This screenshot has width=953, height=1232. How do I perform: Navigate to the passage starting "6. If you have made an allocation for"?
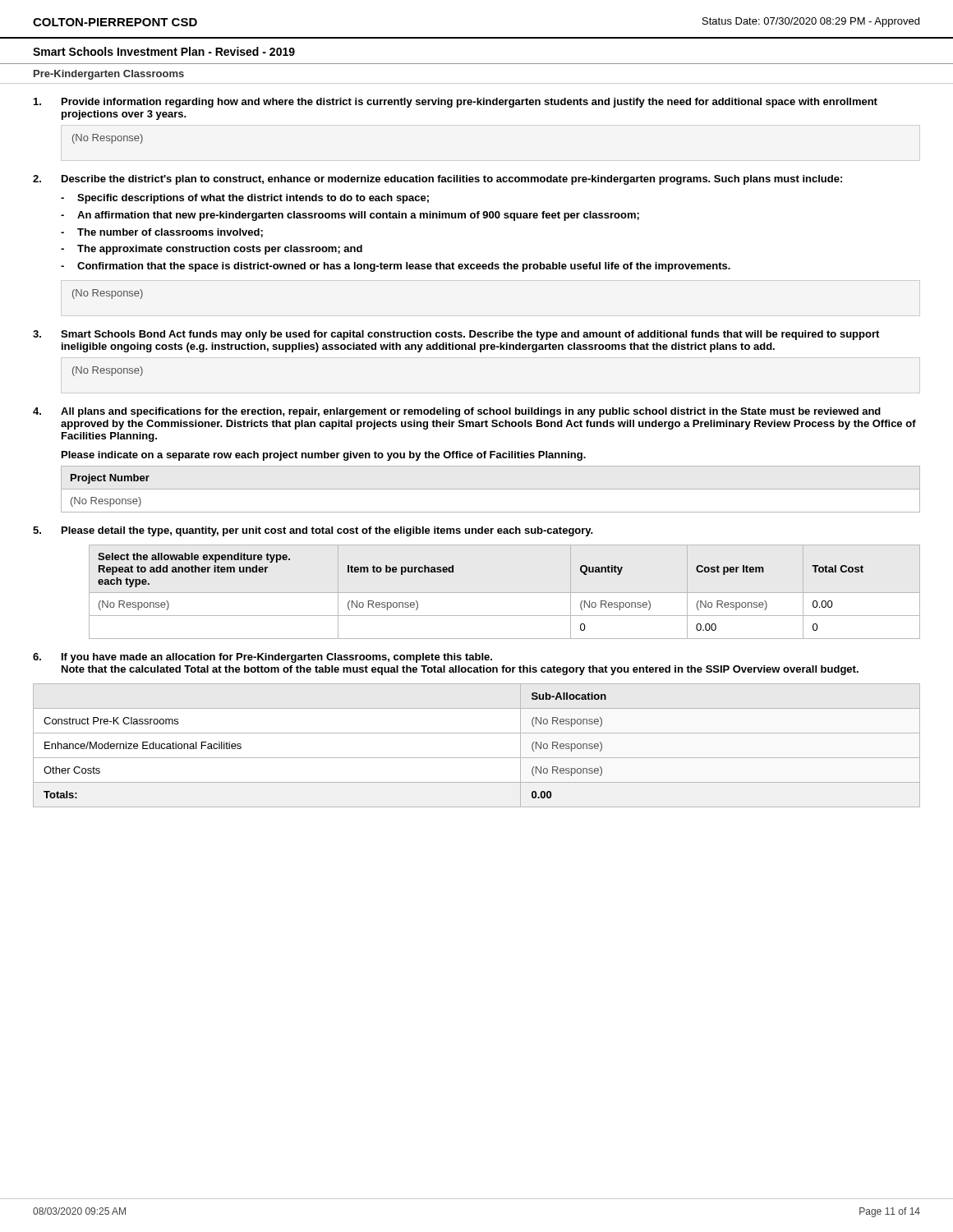(x=476, y=663)
